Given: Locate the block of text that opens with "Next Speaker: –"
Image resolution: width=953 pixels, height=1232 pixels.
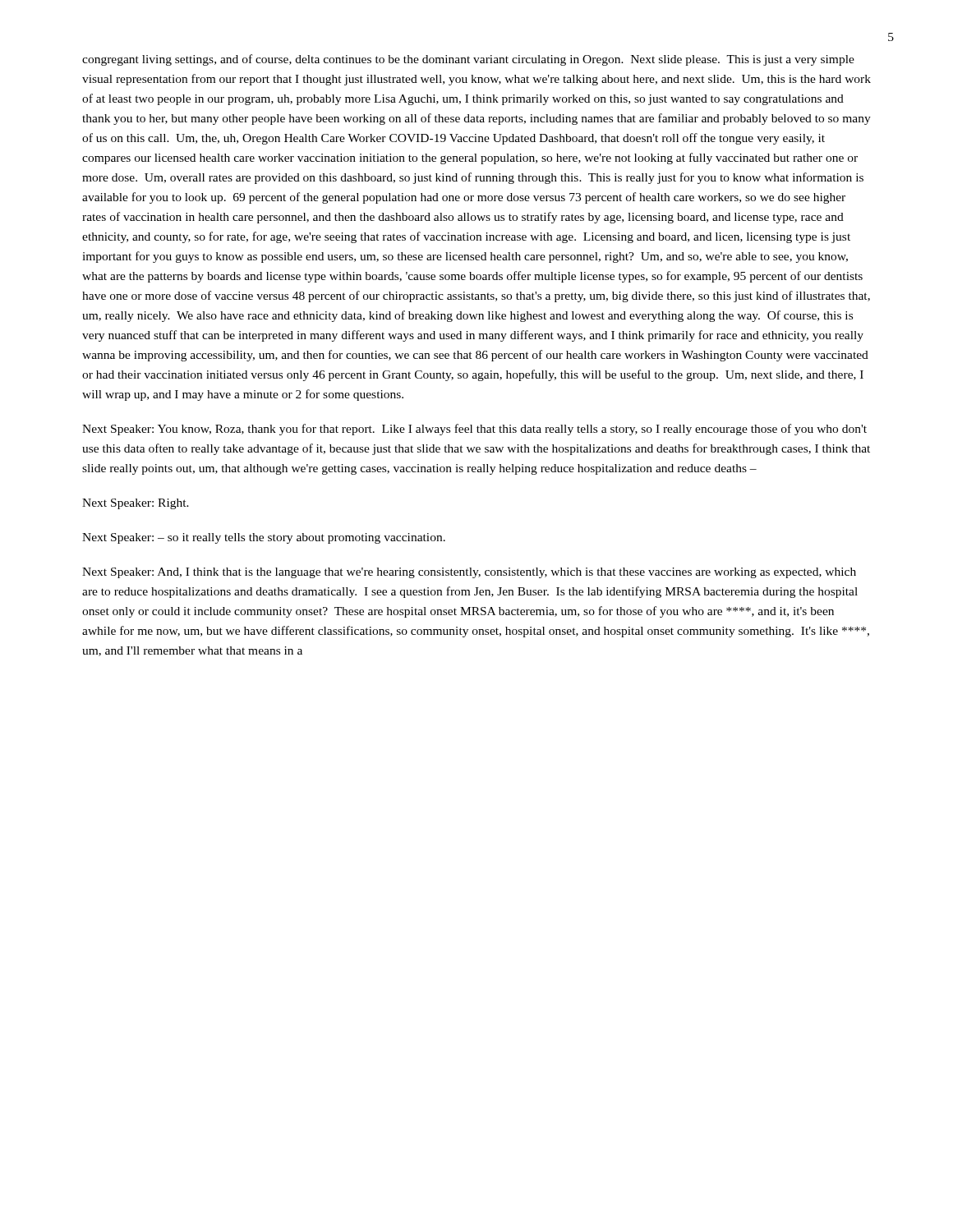Looking at the screenshot, I should [264, 537].
